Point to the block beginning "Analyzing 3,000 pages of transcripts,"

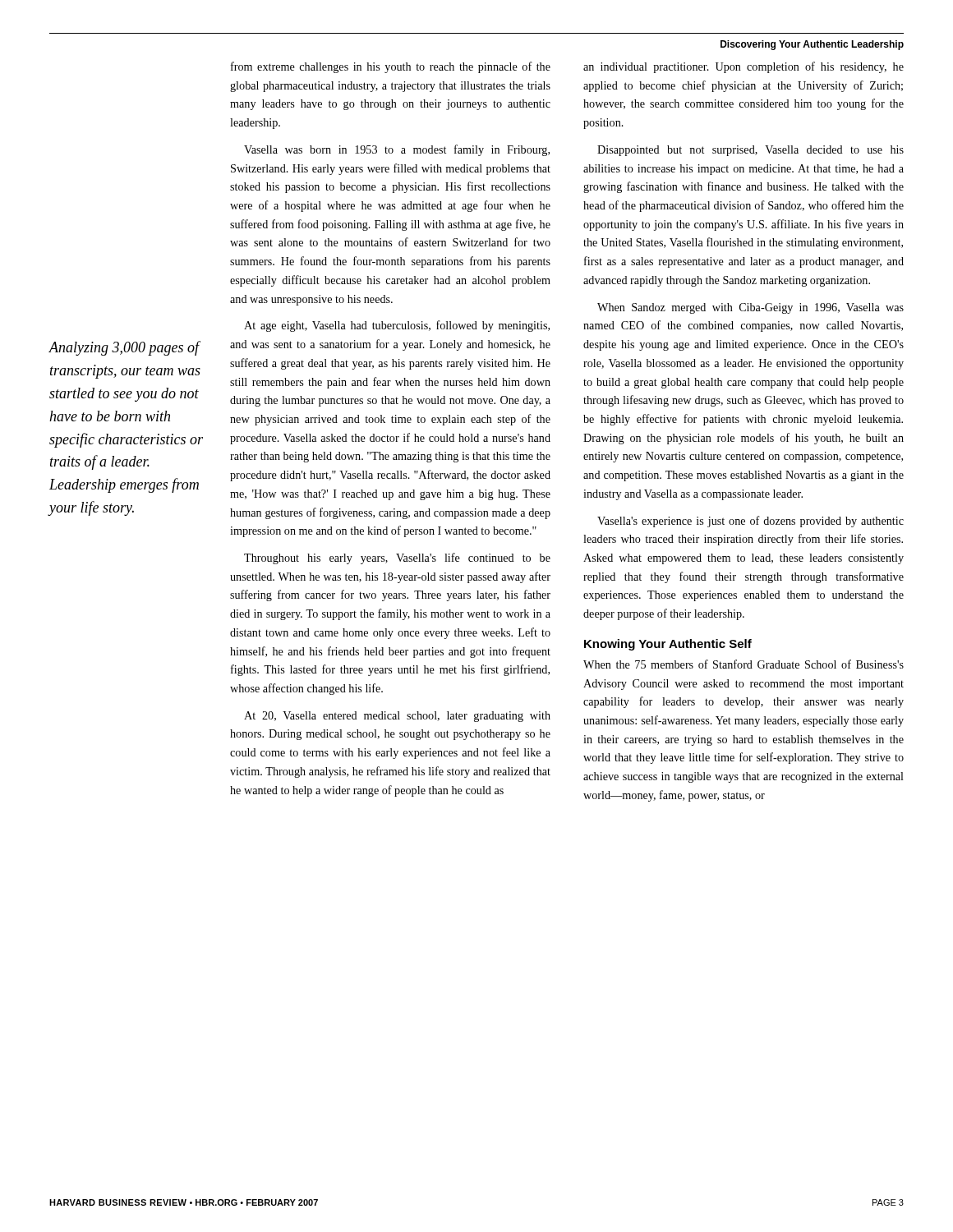pos(126,428)
